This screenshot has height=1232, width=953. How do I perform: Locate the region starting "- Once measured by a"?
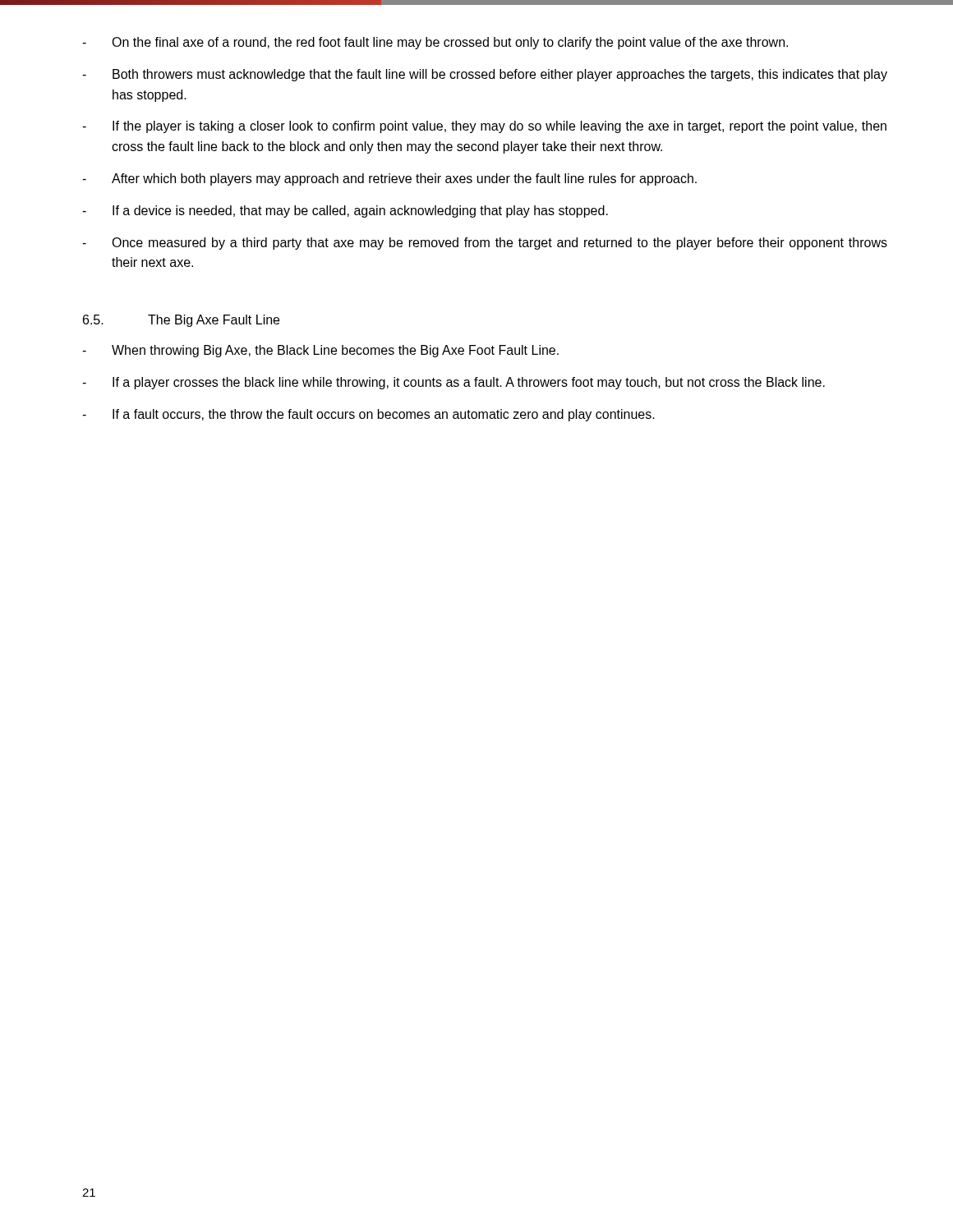tap(485, 253)
